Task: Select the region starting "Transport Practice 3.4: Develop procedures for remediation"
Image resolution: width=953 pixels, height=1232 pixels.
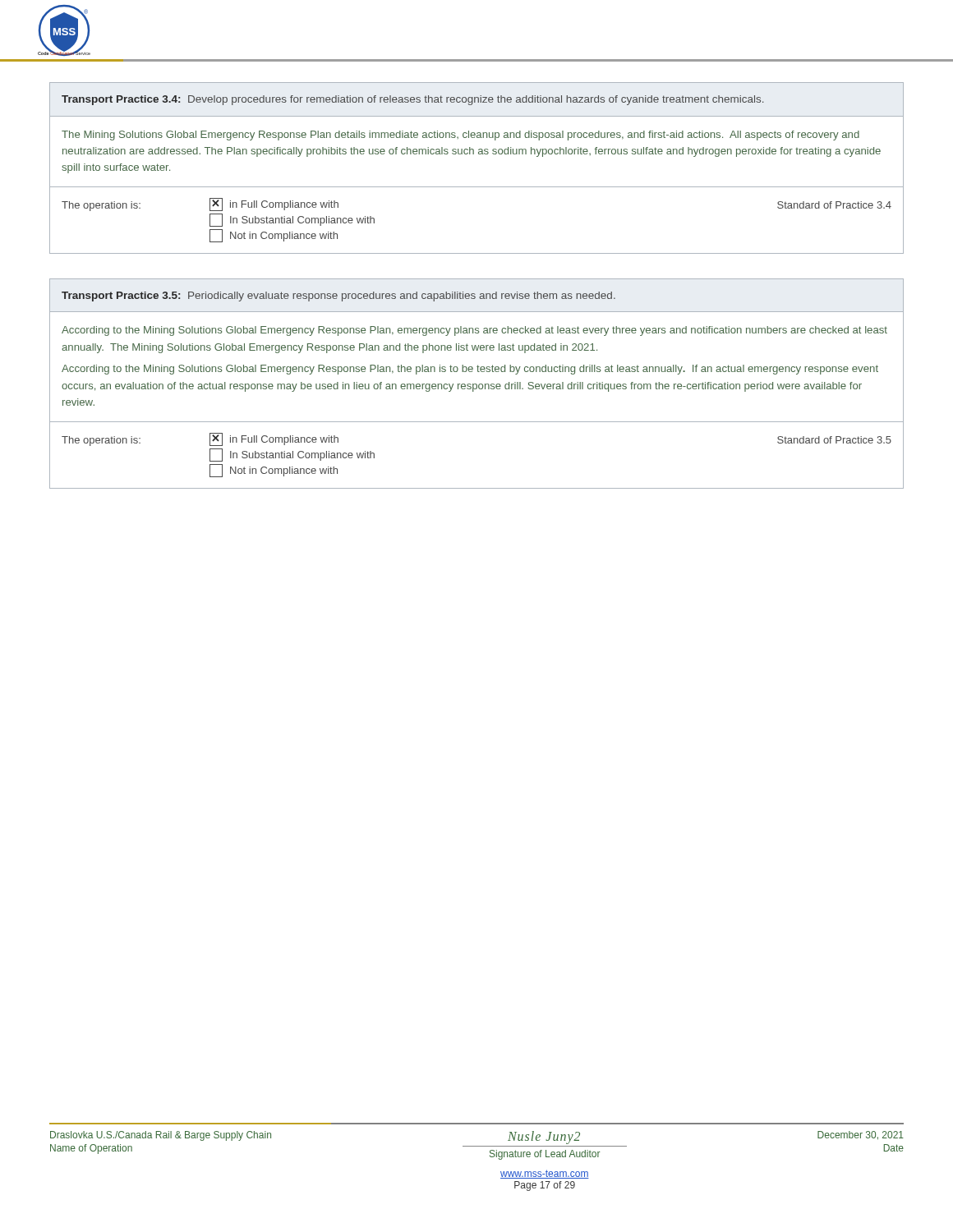Action: click(413, 100)
